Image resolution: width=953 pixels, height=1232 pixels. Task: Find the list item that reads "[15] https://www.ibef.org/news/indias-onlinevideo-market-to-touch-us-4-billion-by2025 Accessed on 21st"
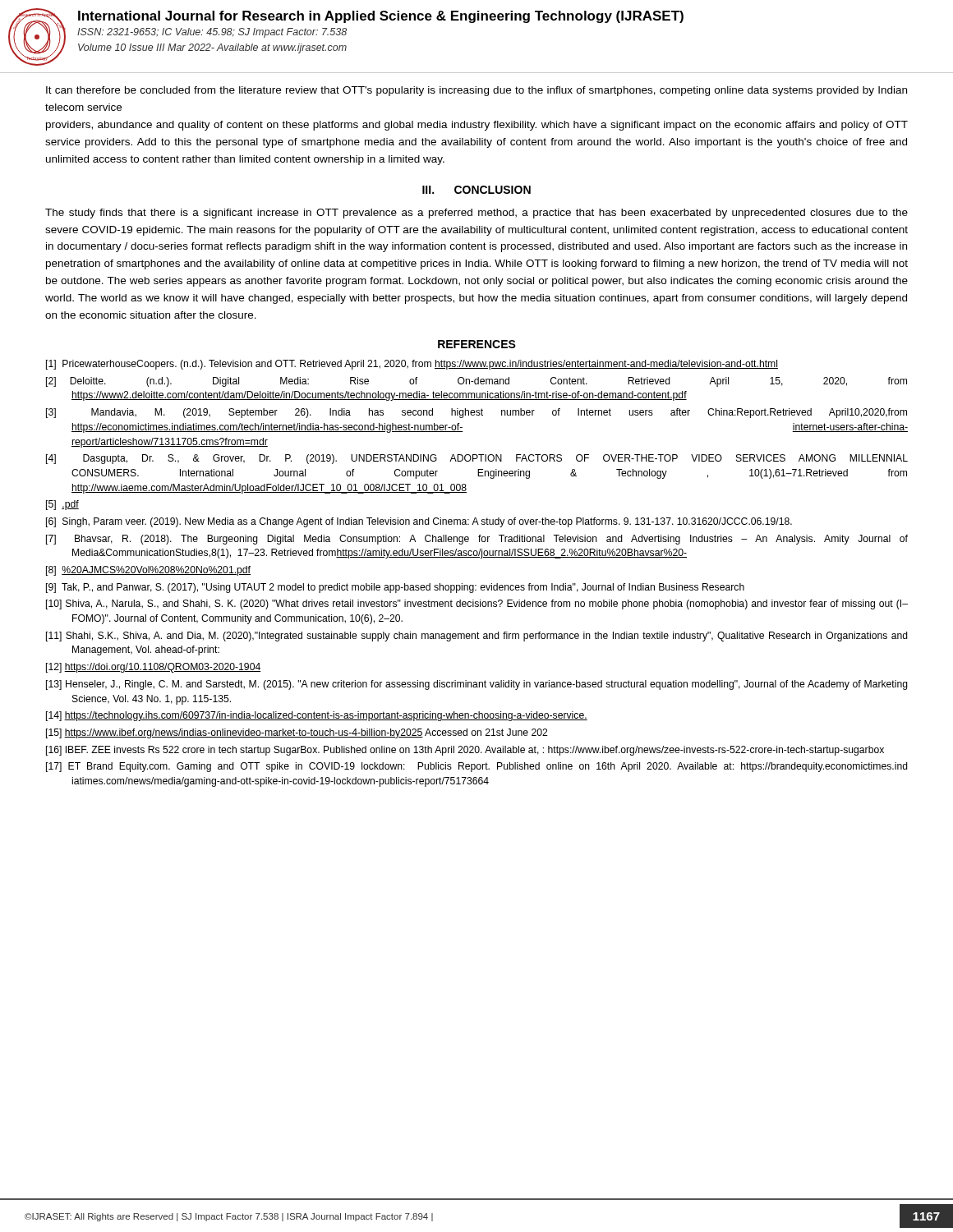296,732
